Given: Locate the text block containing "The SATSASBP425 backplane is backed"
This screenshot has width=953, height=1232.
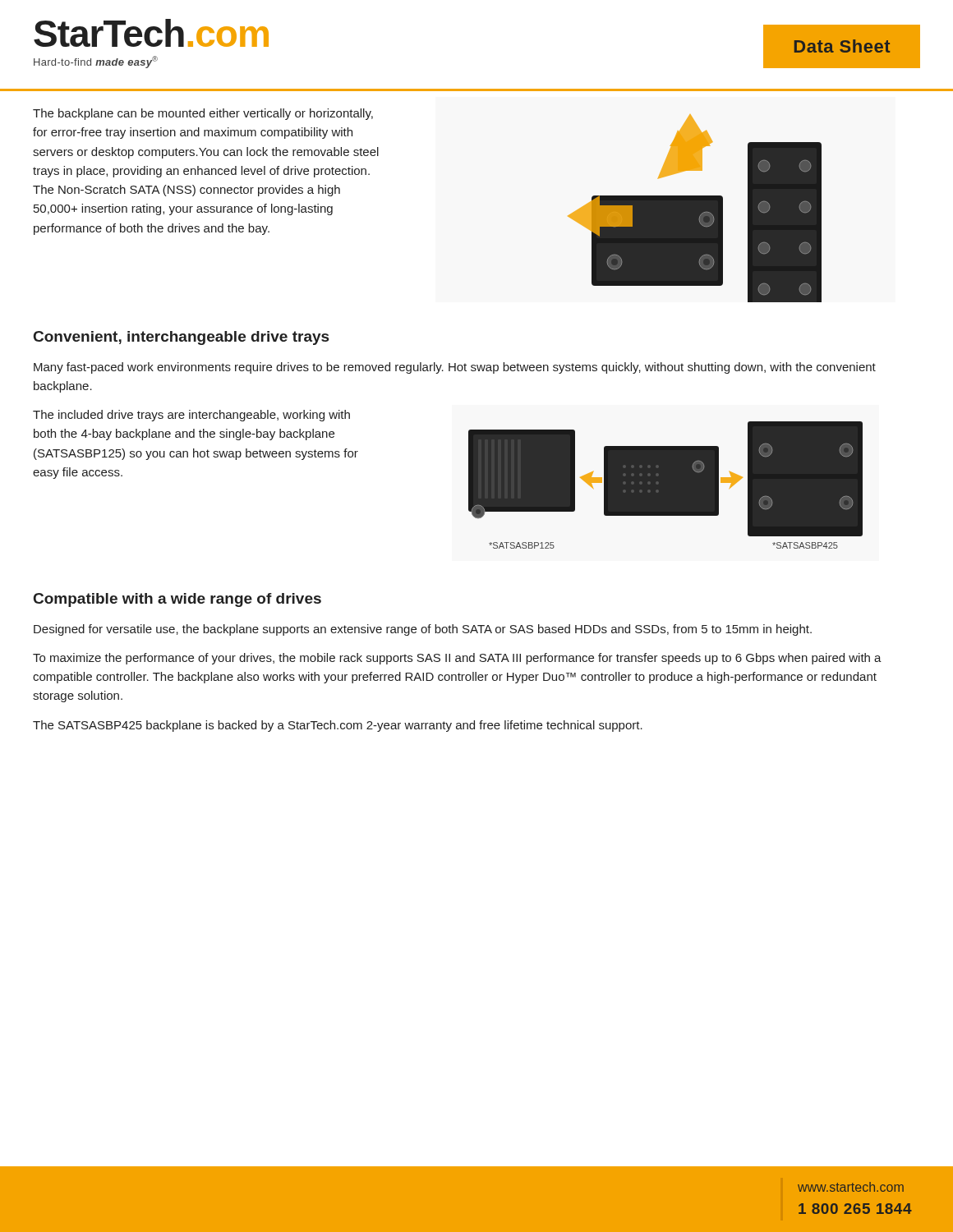Looking at the screenshot, I should (x=338, y=724).
